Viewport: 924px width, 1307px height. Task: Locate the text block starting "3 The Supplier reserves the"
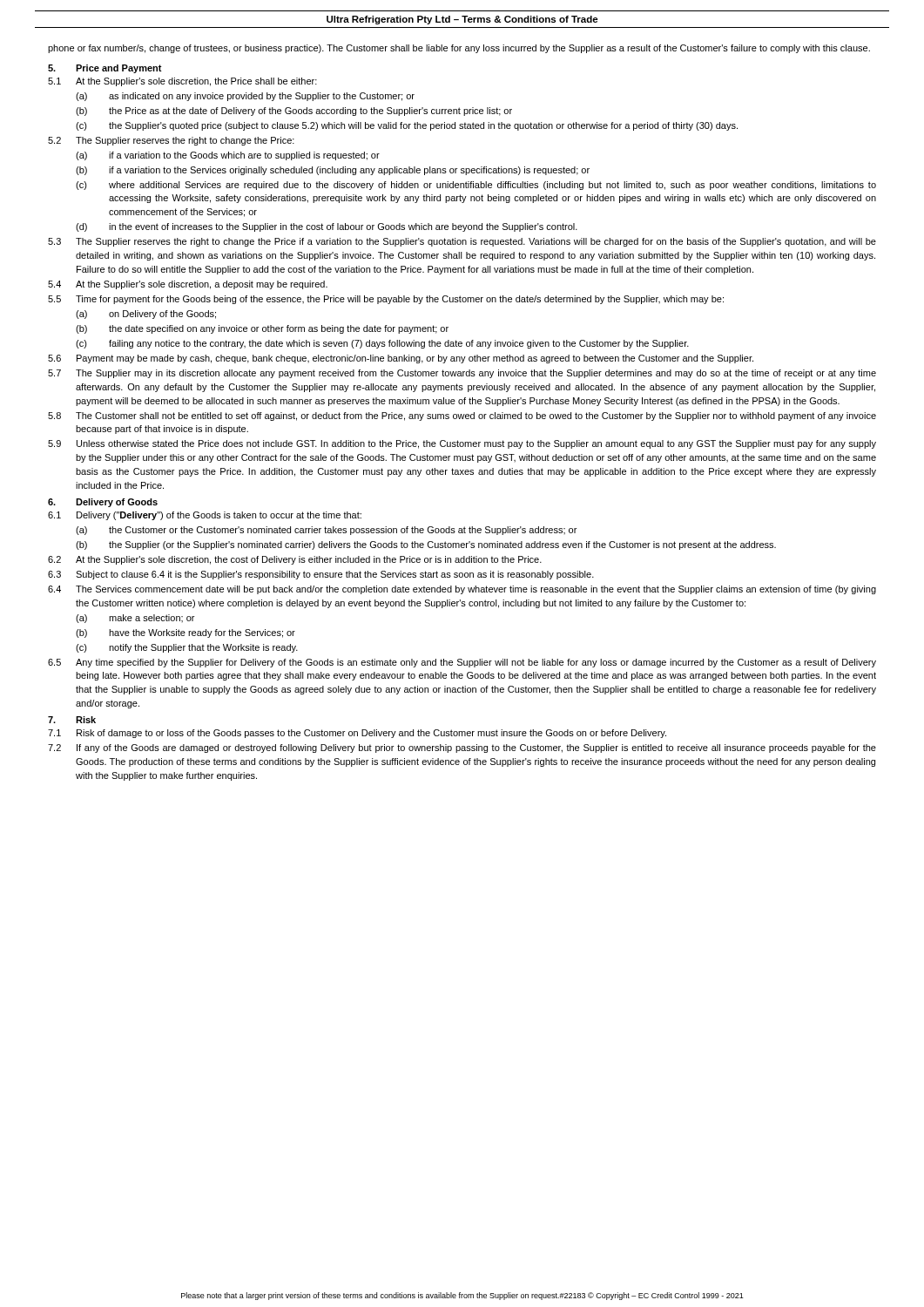coord(462,256)
